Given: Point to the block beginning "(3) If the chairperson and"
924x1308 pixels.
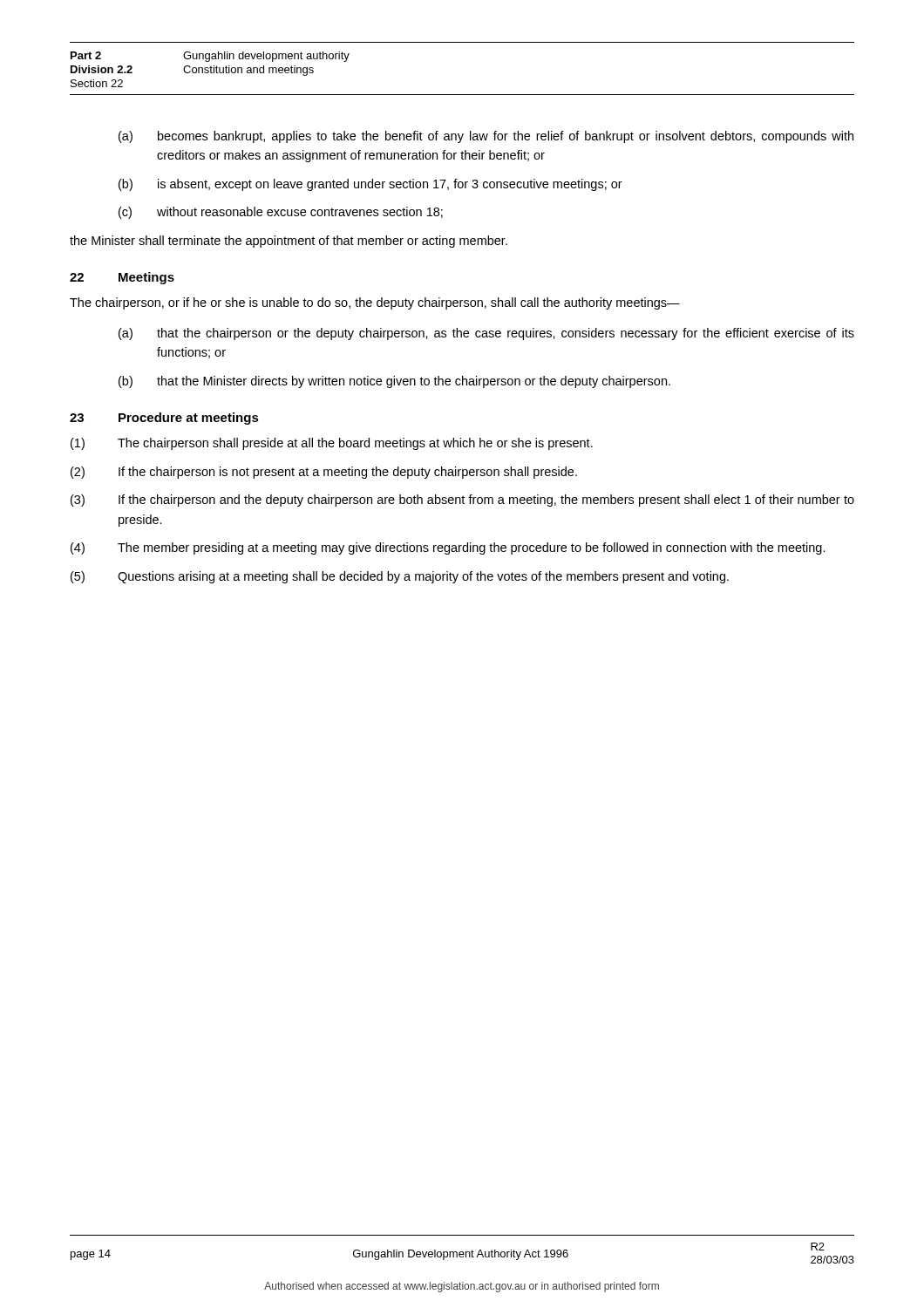Looking at the screenshot, I should point(462,510).
